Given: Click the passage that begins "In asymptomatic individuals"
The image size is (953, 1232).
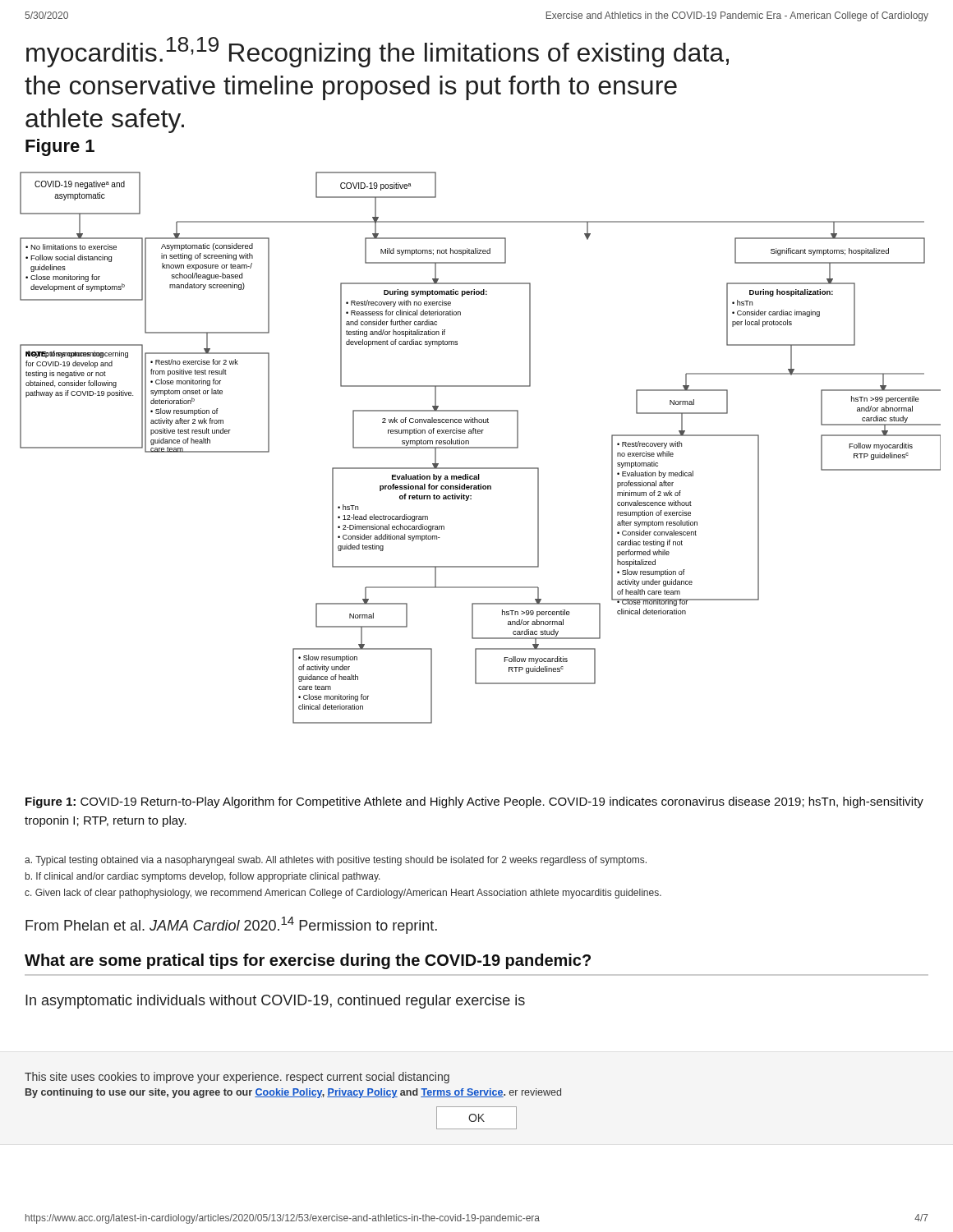Looking at the screenshot, I should pos(275,1000).
